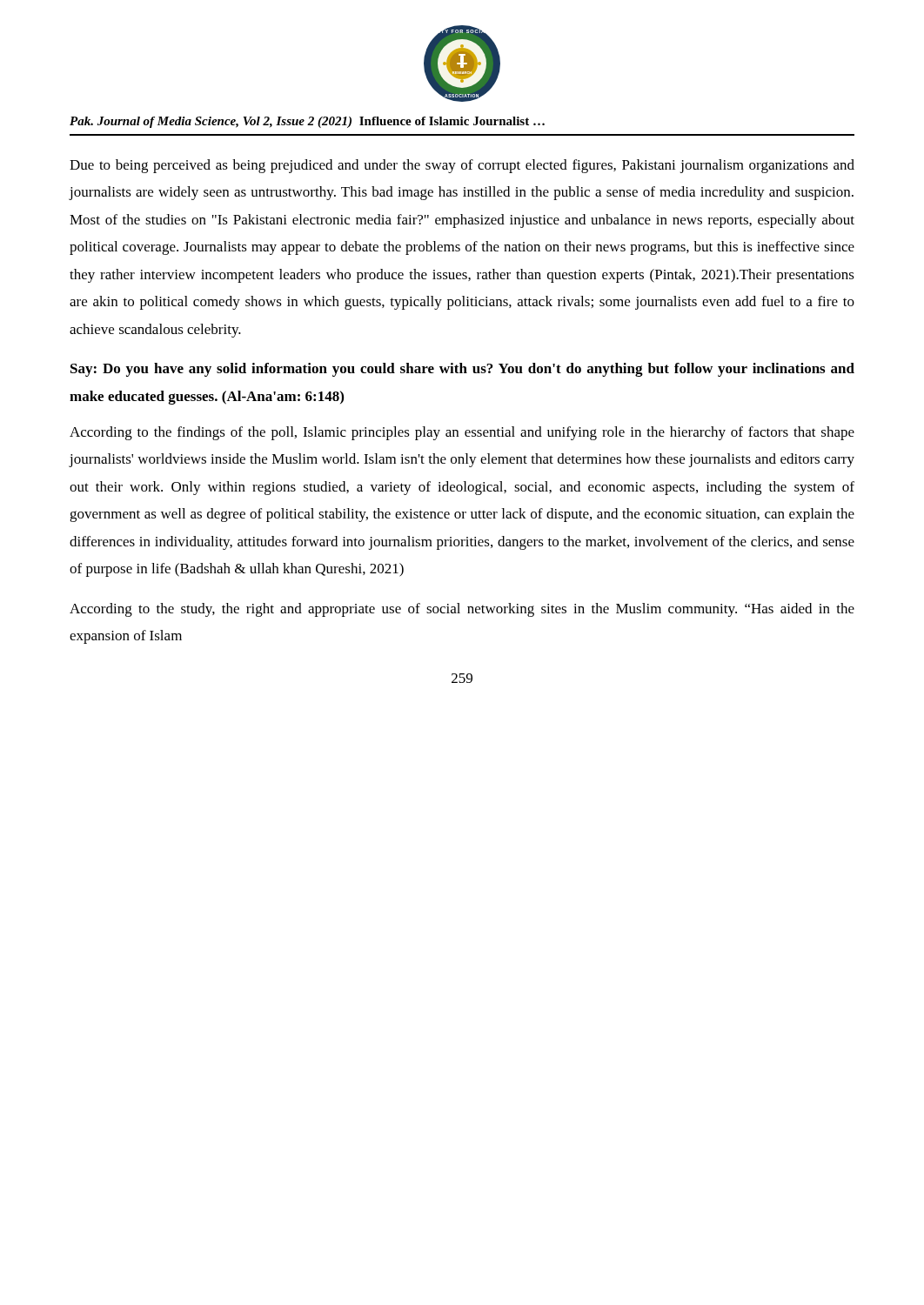Click on the text block that reads "Due to being perceived"

462,247
